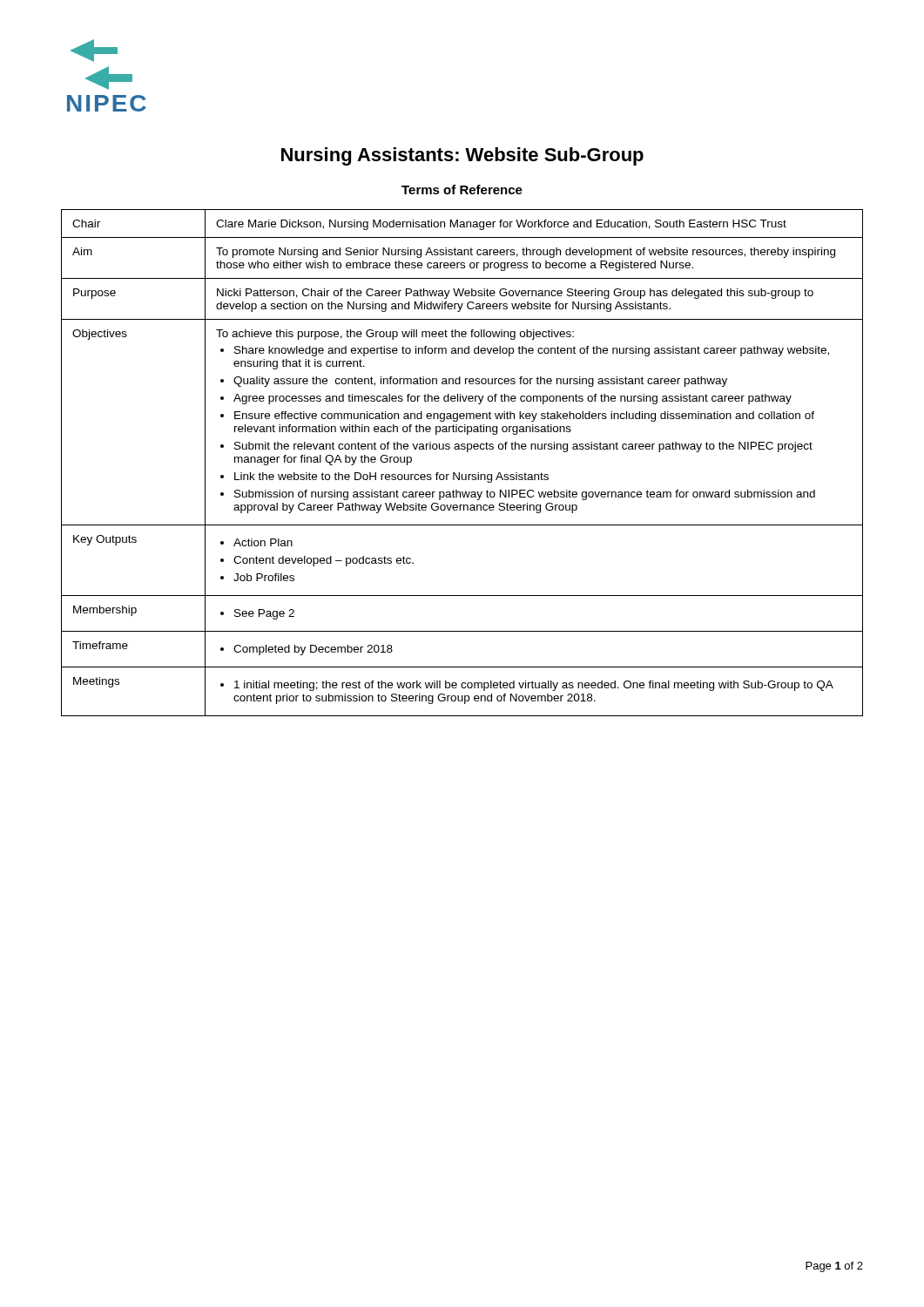The width and height of the screenshot is (924, 1307).
Task: Click on the section header that says "Terms of Reference"
Action: pos(462,190)
